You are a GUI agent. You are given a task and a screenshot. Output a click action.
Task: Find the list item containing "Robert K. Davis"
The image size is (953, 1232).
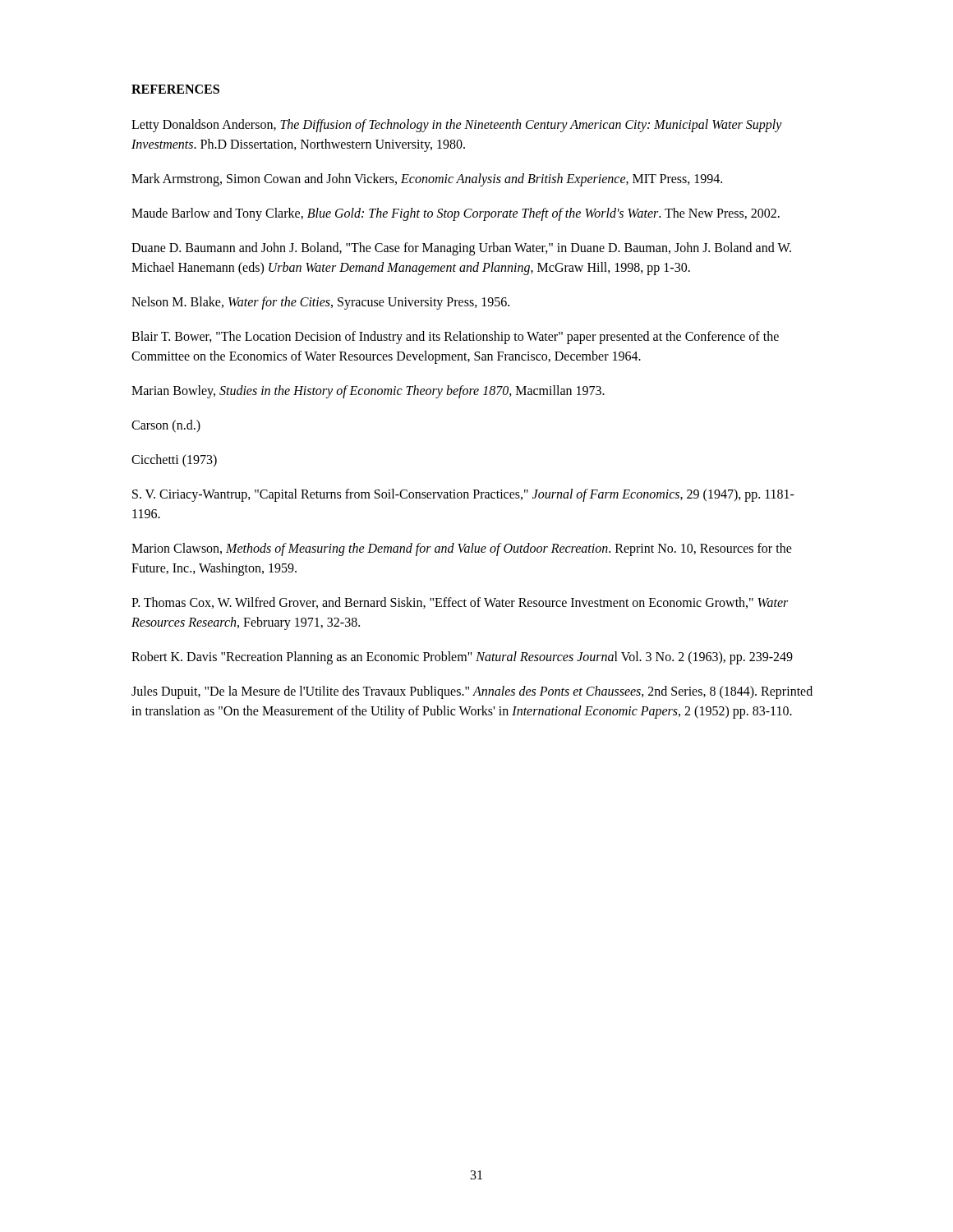tap(462, 657)
